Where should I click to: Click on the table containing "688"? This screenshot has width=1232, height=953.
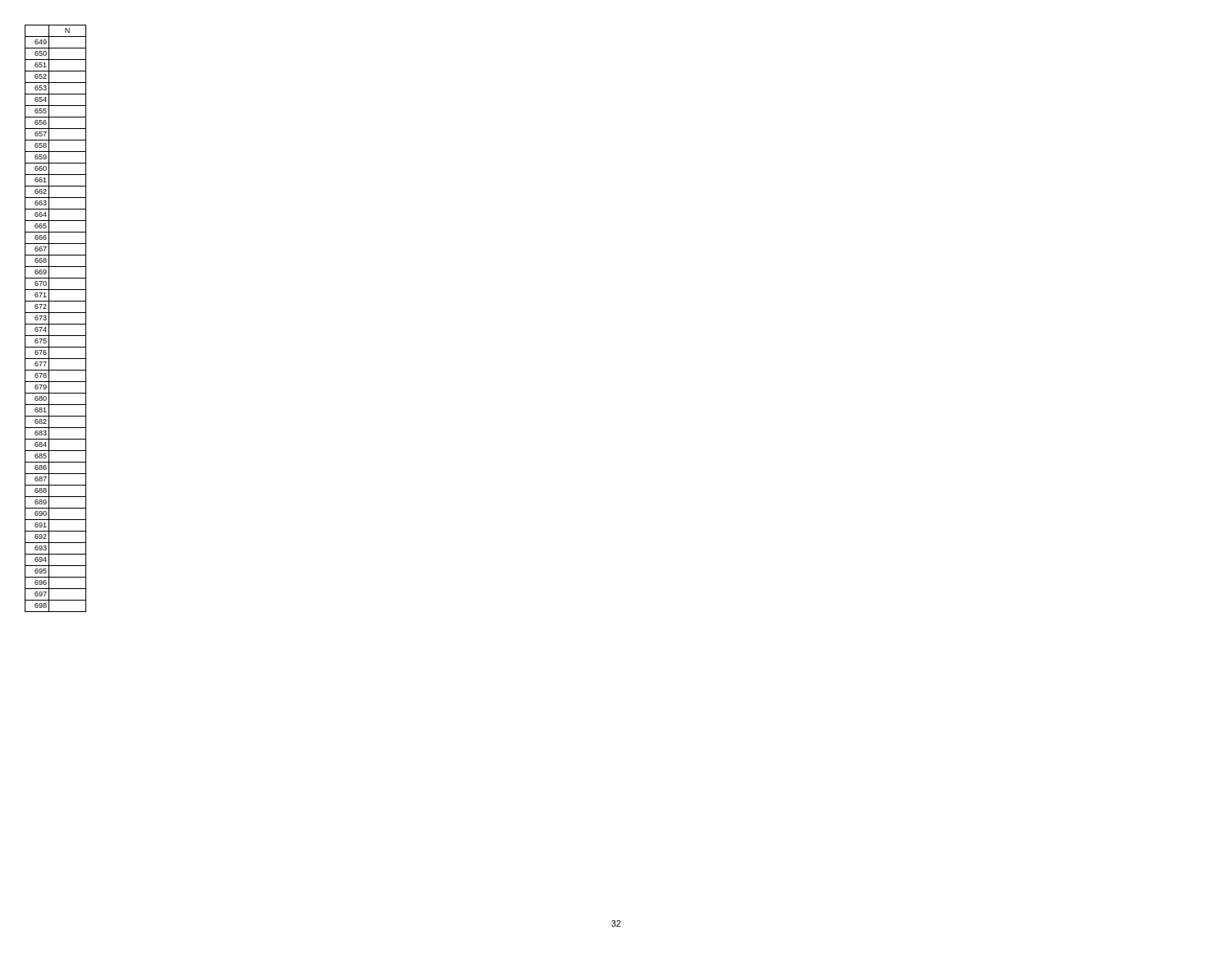pyautogui.click(x=55, y=318)
